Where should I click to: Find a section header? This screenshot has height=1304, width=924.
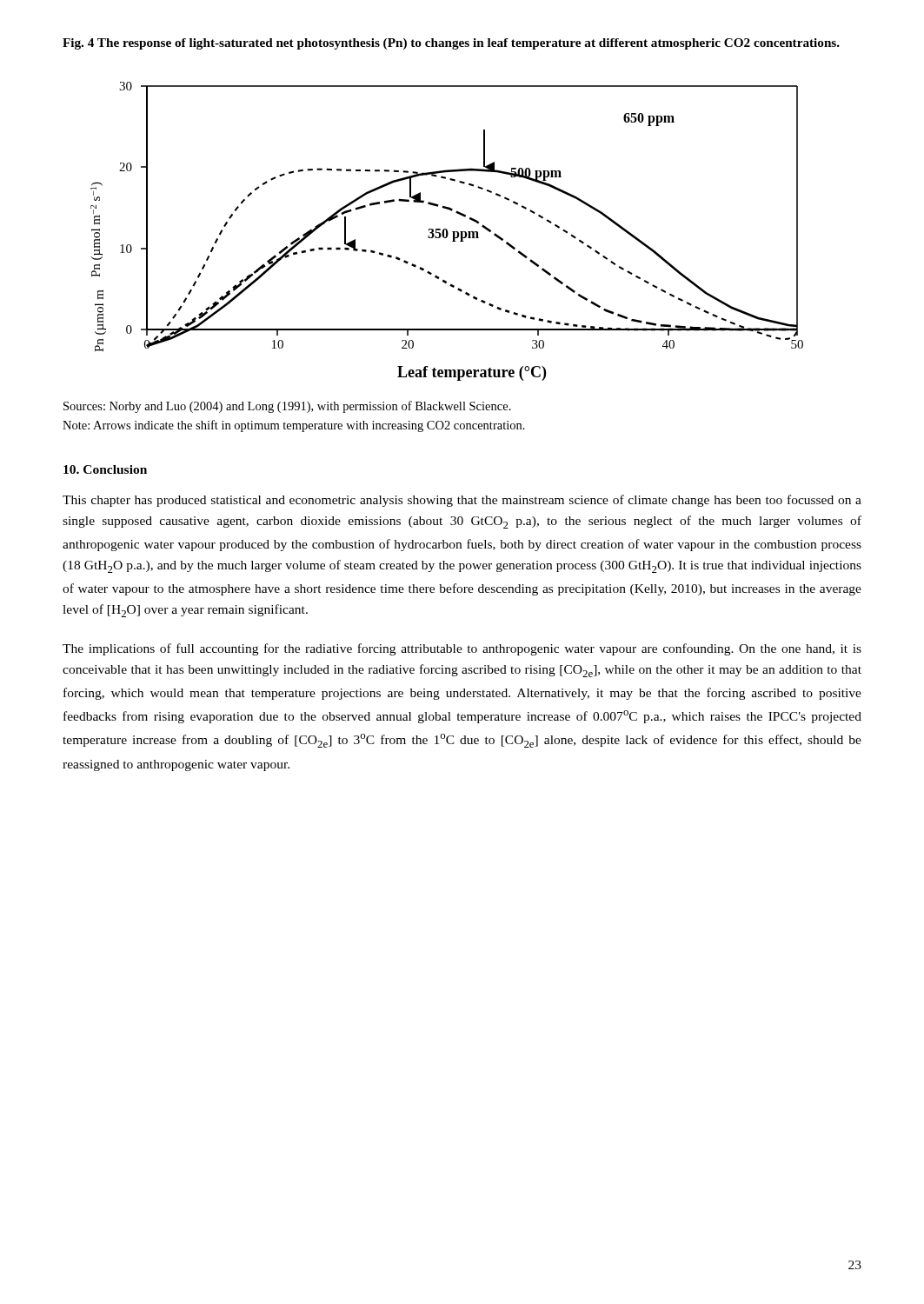105,469
